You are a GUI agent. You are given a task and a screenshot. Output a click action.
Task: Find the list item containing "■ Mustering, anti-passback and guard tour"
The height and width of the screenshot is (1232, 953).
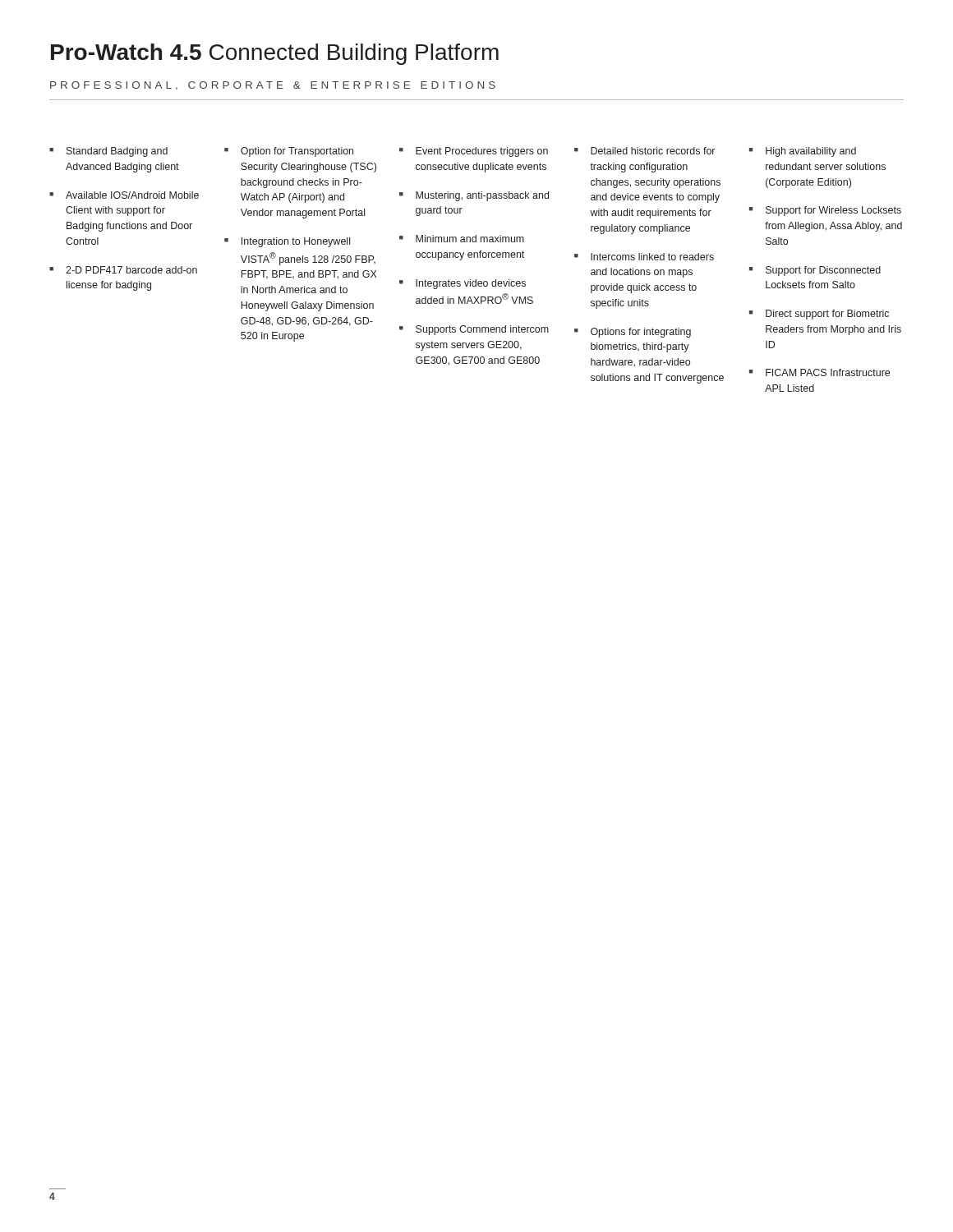pos(476,203)
